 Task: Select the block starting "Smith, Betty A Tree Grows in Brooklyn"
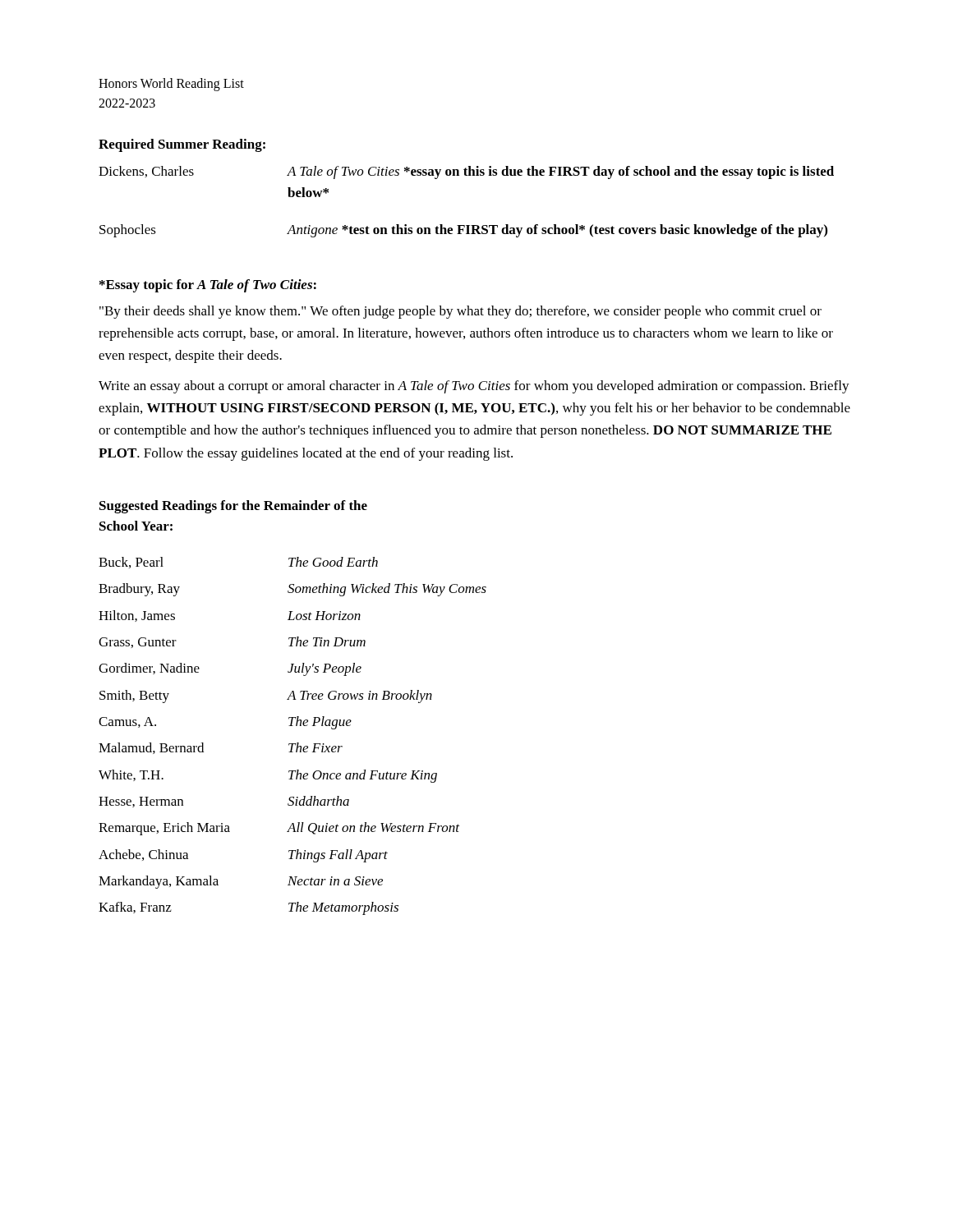click(126, 696)
